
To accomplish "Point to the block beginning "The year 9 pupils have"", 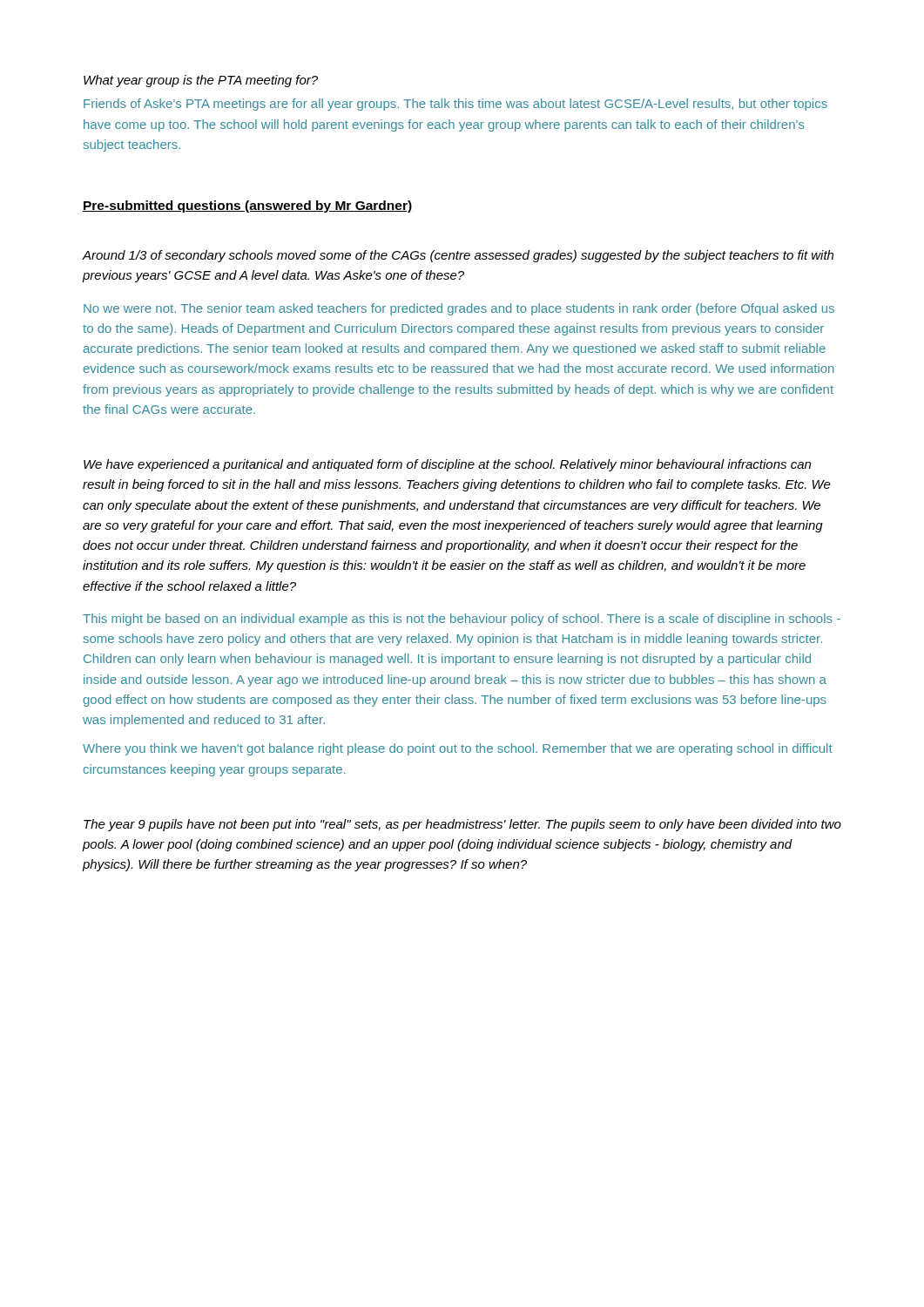I will coord(462,844).
